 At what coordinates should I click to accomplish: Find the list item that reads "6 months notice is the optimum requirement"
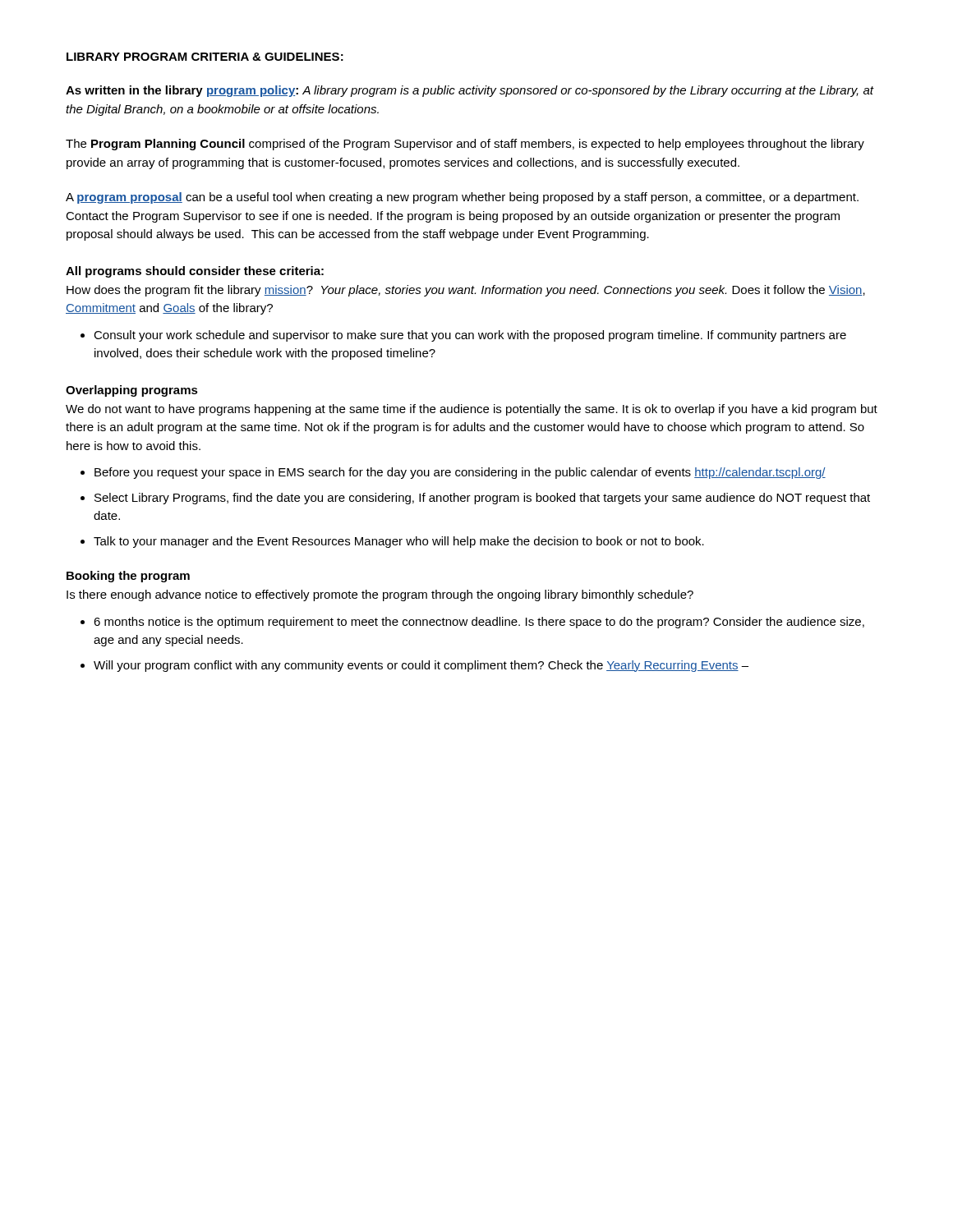click(x=479, y=630)
